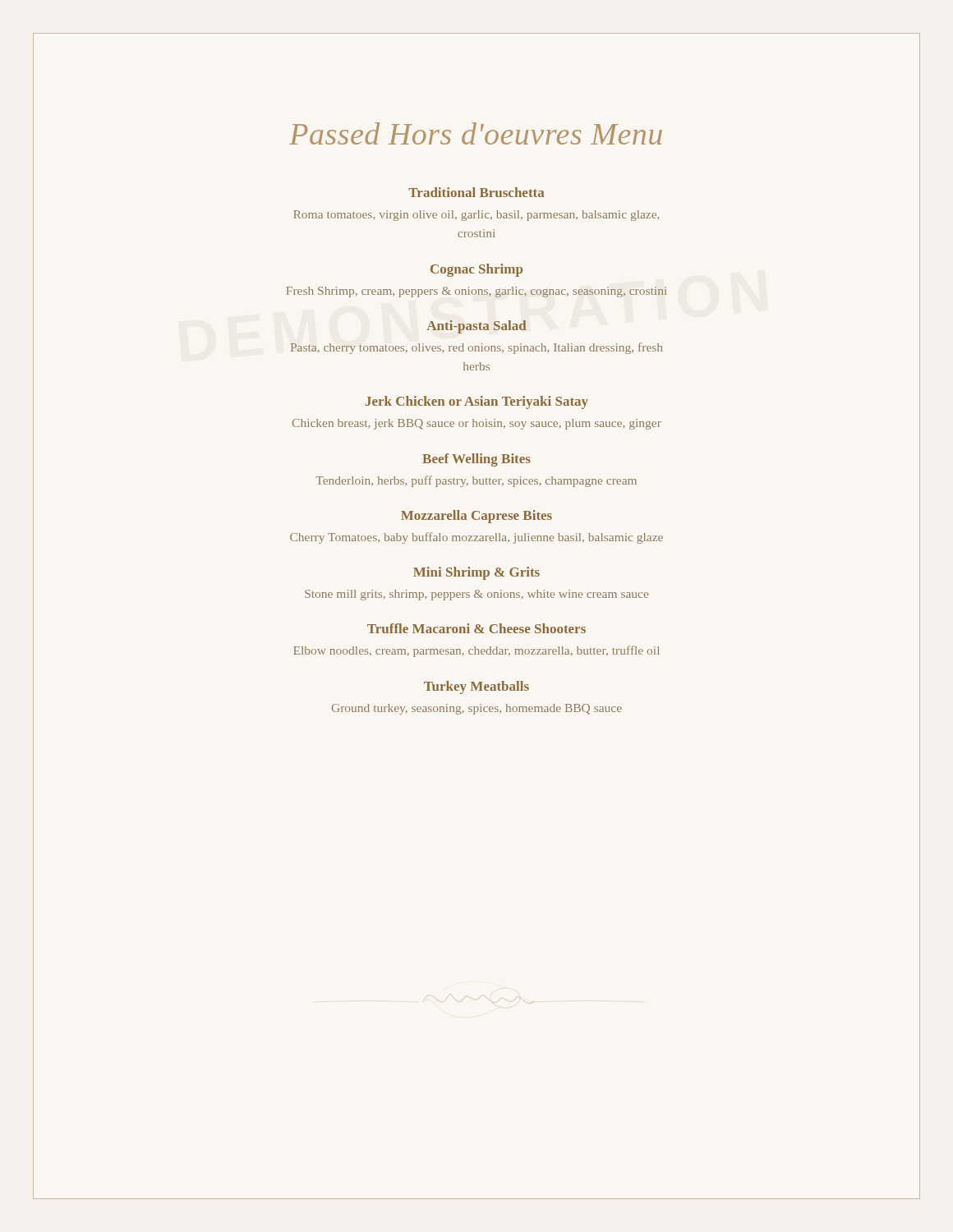The width and height of the screenshot is (953, 1232).
Task: Find "Traditional Bruschetta" on this page
Action: coord(476,193)
